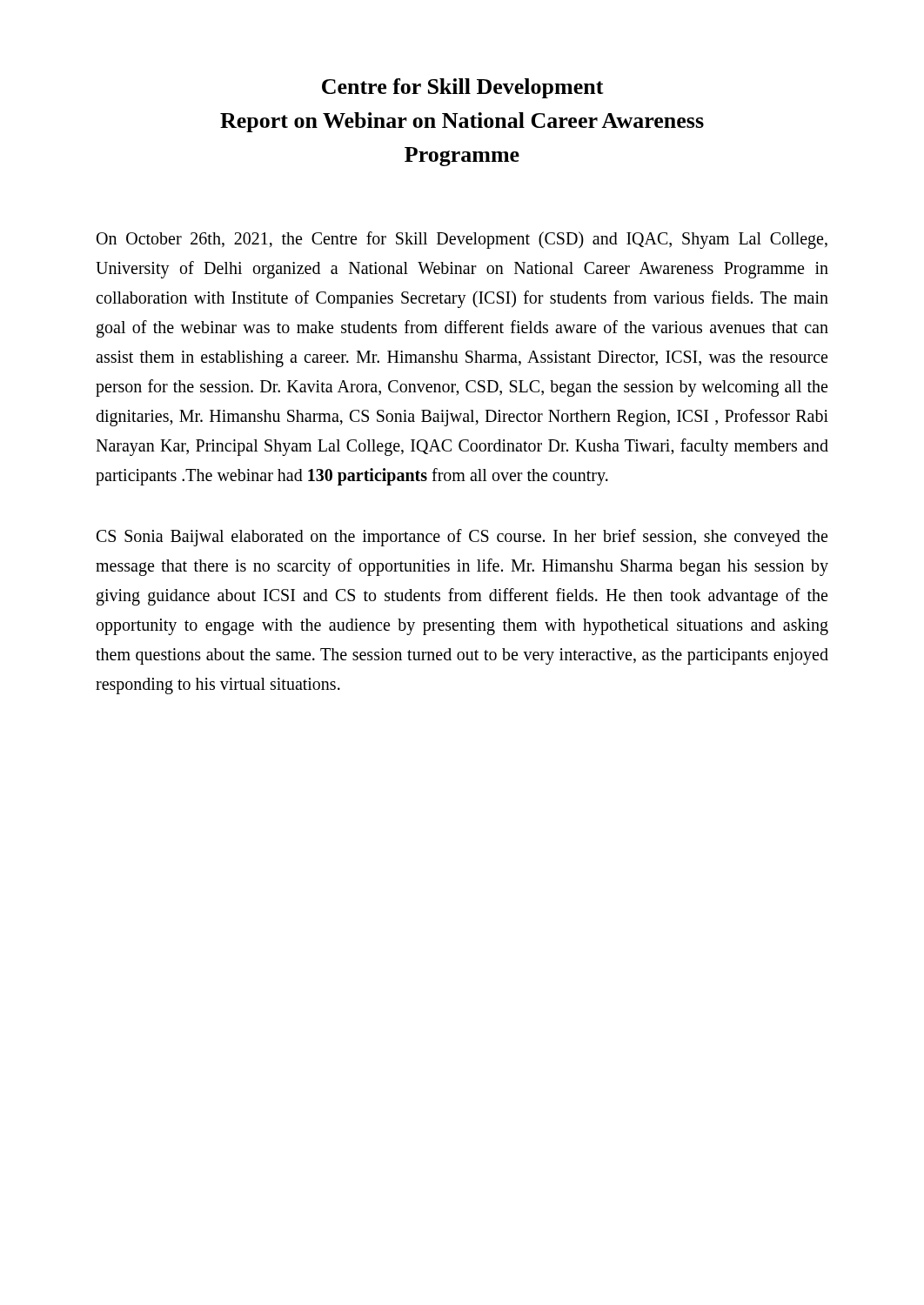The width and height of the screenshot is (924, 1305).
Task: Select the passage starting "CS Sonia Baijwal elaborated on the importance"
Action: coord(462,610)
